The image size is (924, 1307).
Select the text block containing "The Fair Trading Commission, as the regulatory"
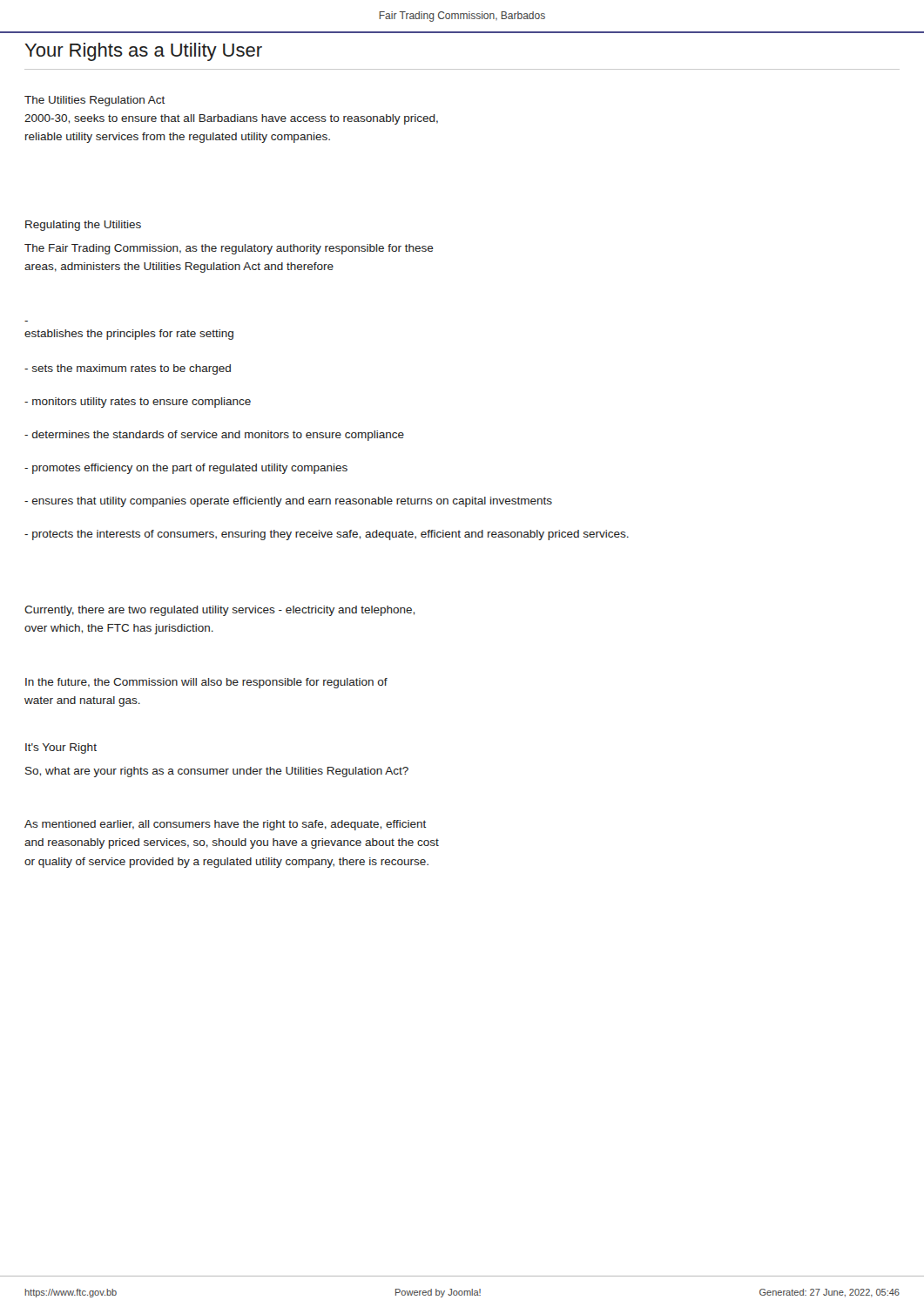click(x=229, y=257)
